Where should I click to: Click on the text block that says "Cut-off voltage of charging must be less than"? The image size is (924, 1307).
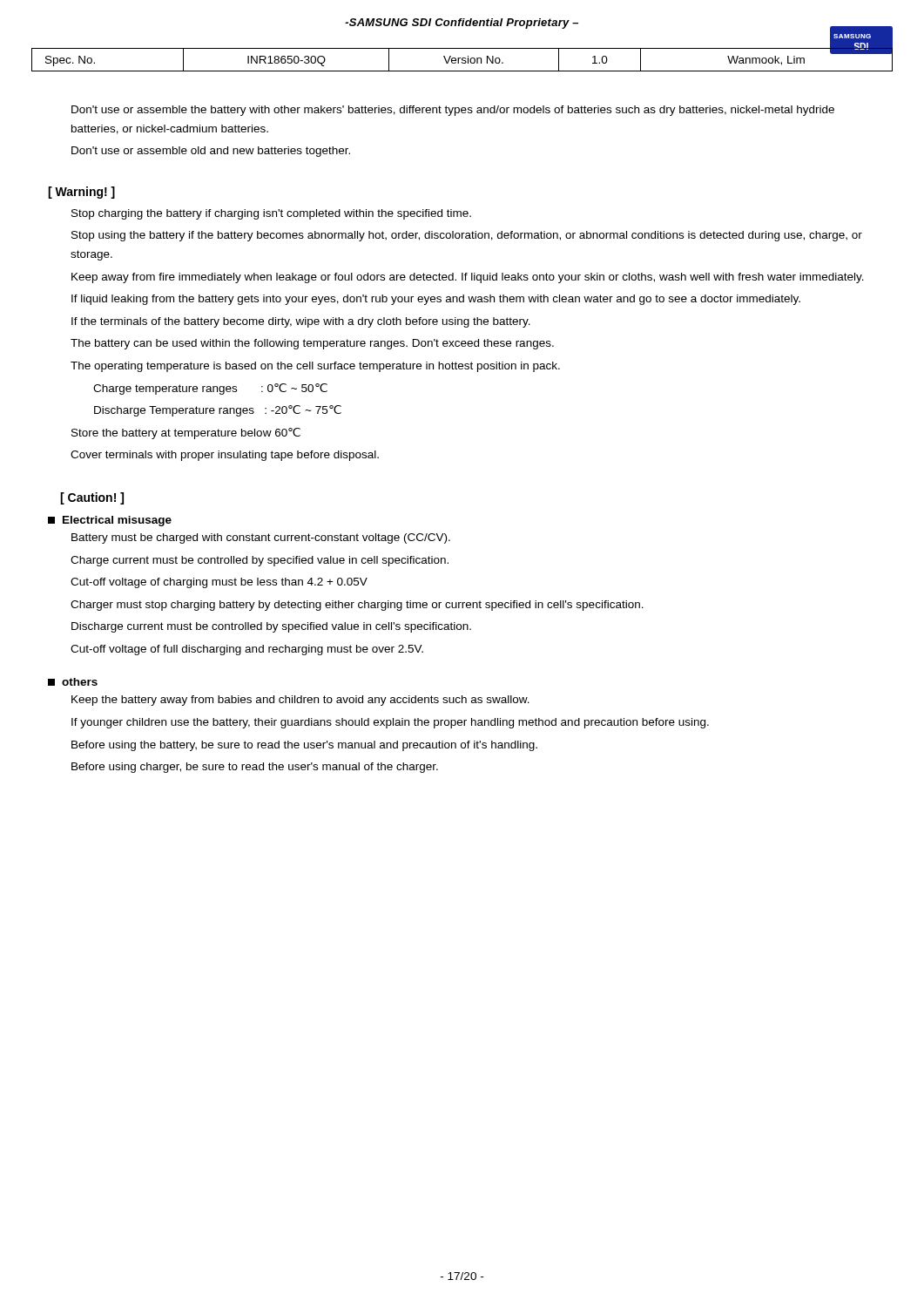[219, 582]
